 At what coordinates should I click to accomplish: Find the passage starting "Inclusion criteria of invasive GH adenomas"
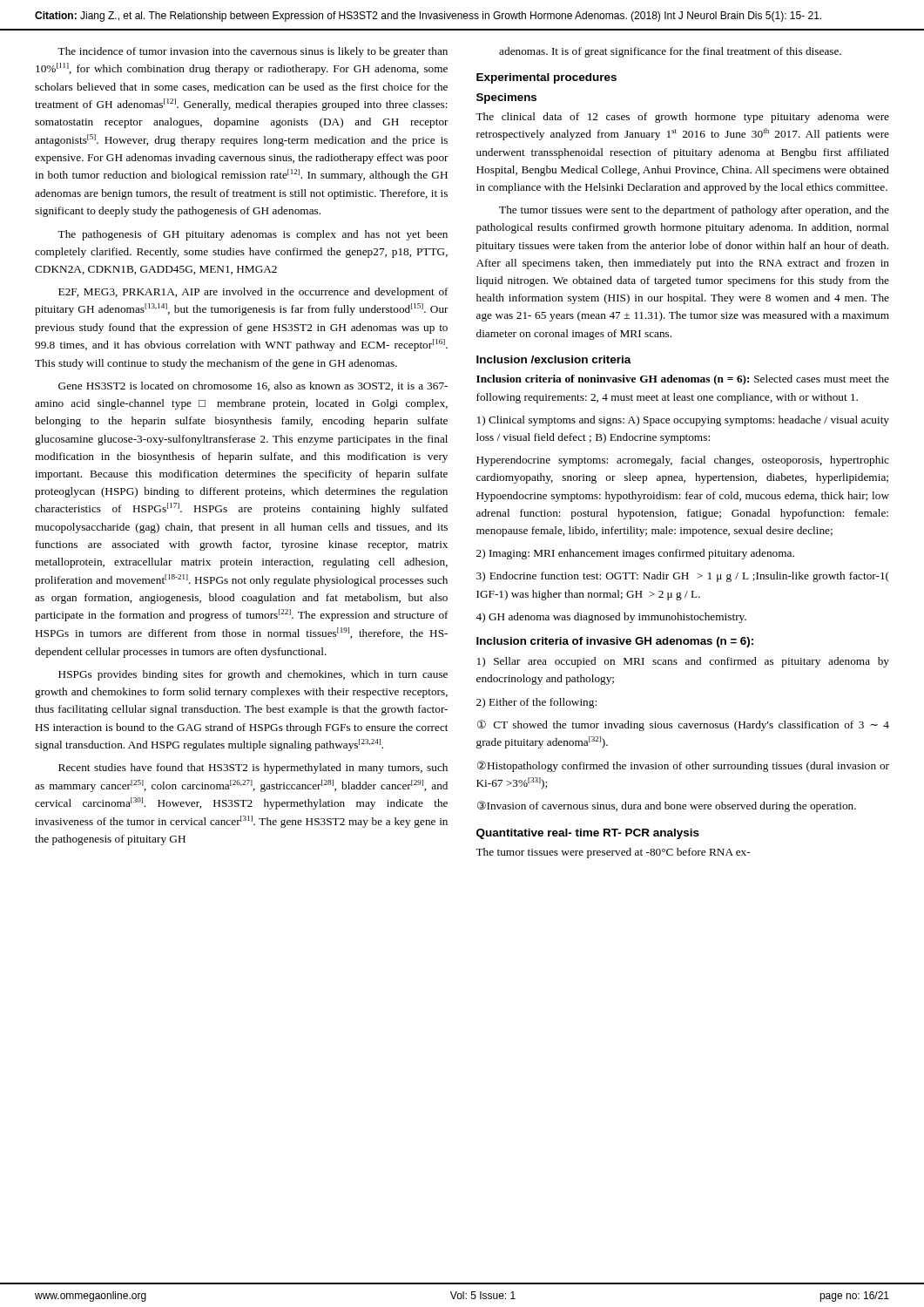point(615,641)
